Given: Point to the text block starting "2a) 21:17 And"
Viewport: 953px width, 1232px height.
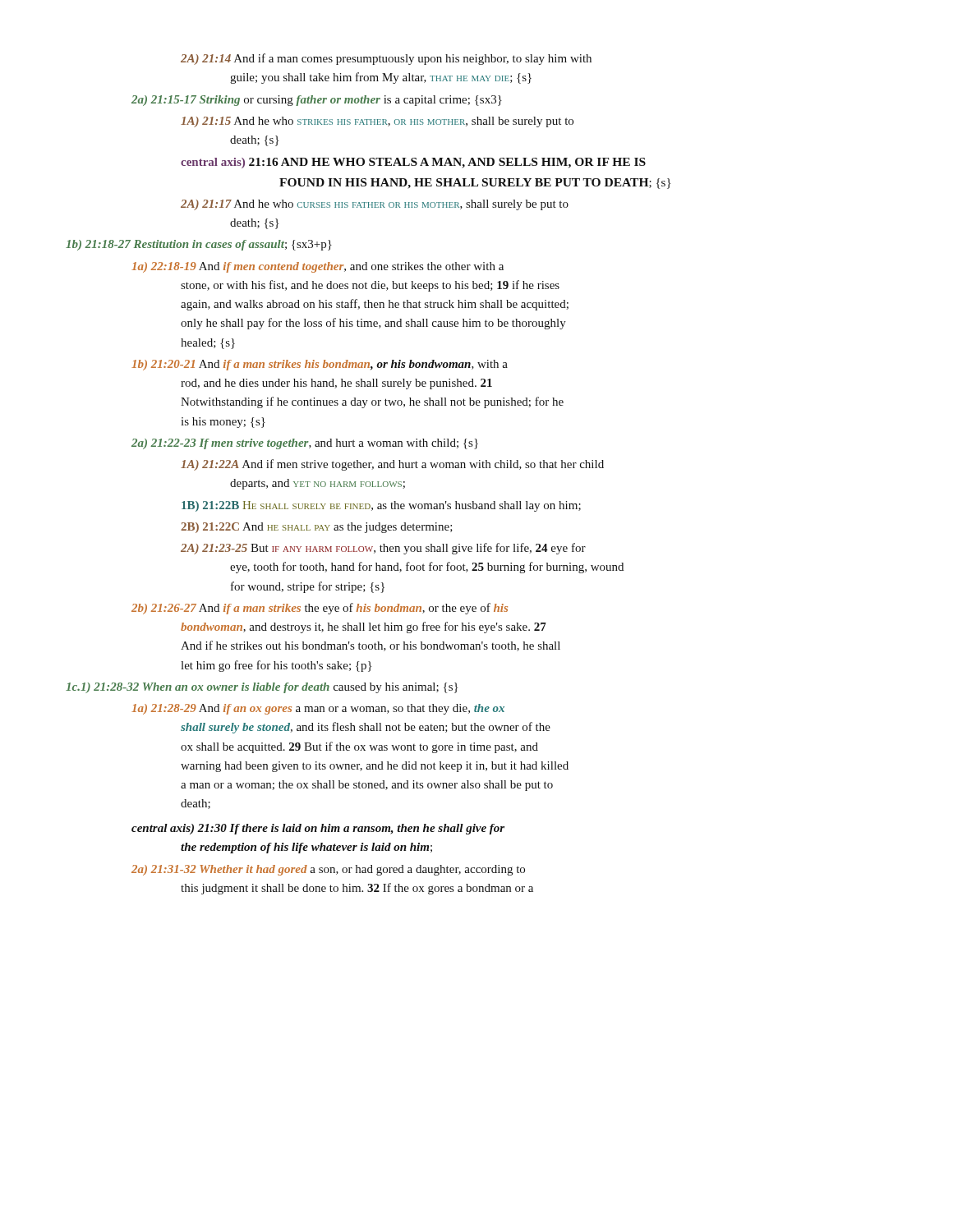Looking at the screenshot, I should (x=375, y=213).
